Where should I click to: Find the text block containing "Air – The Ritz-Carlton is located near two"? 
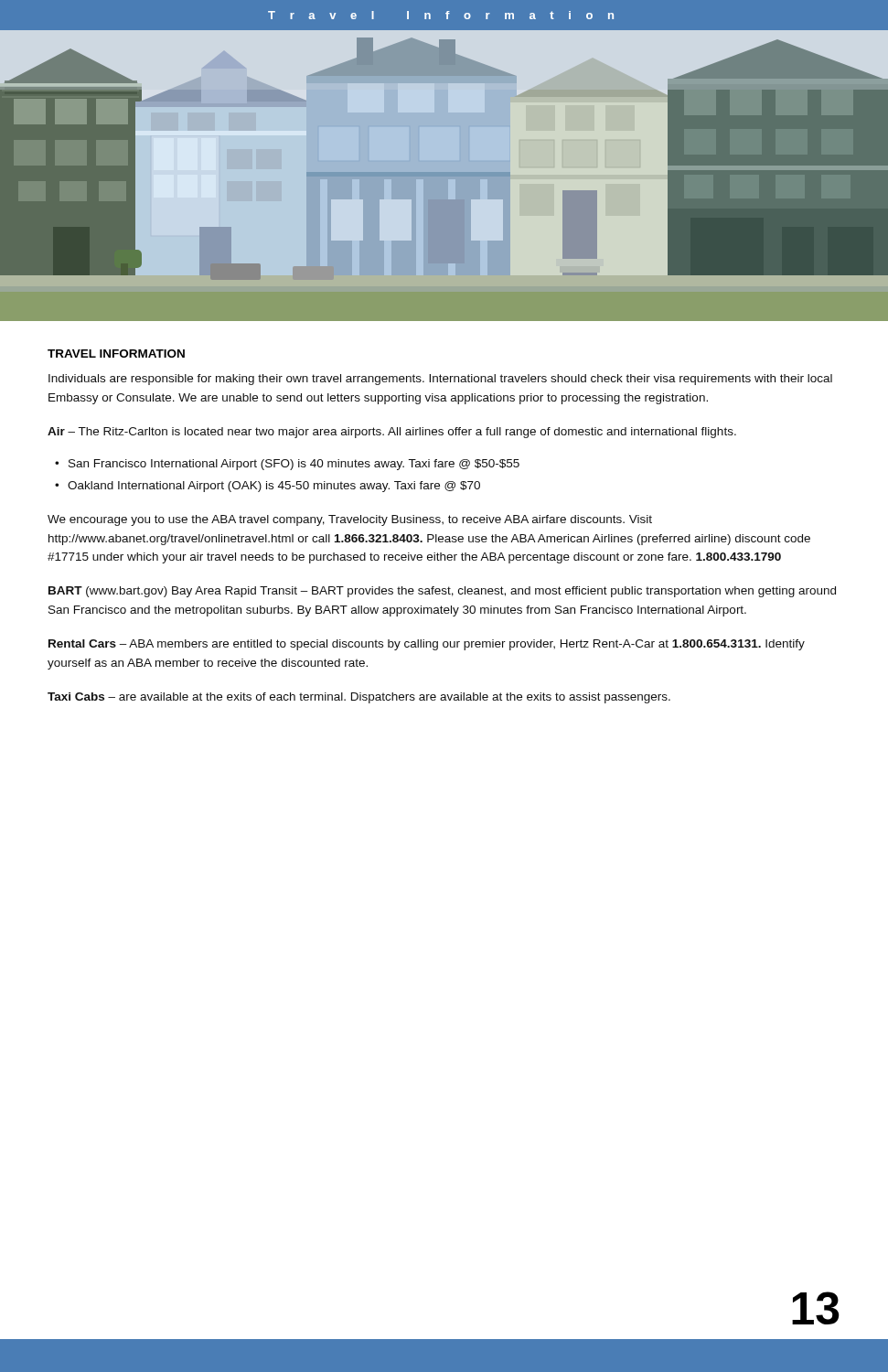pyautogui.click(x=392, y=431)
